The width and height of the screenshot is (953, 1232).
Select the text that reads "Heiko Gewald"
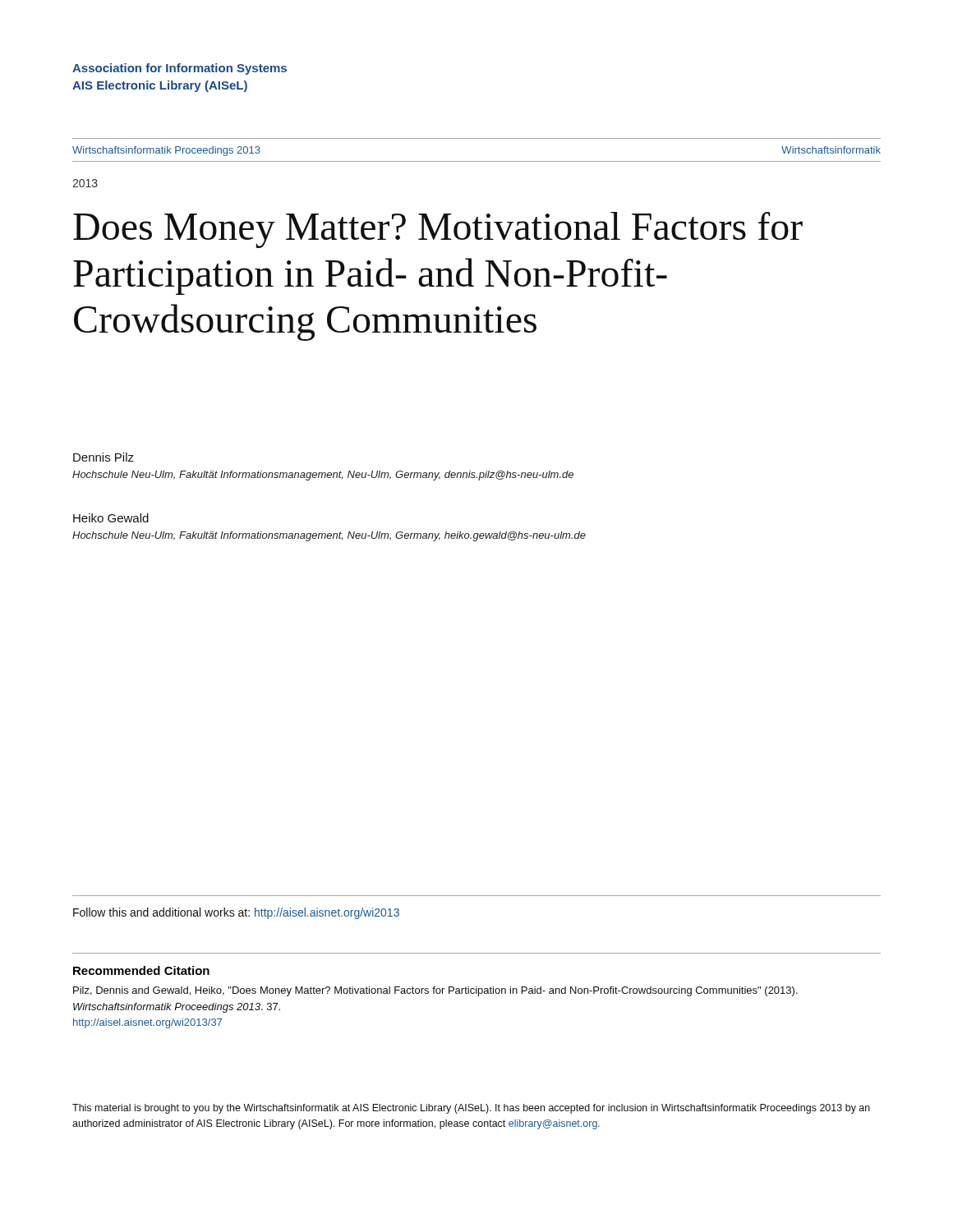tap(111, 518)
